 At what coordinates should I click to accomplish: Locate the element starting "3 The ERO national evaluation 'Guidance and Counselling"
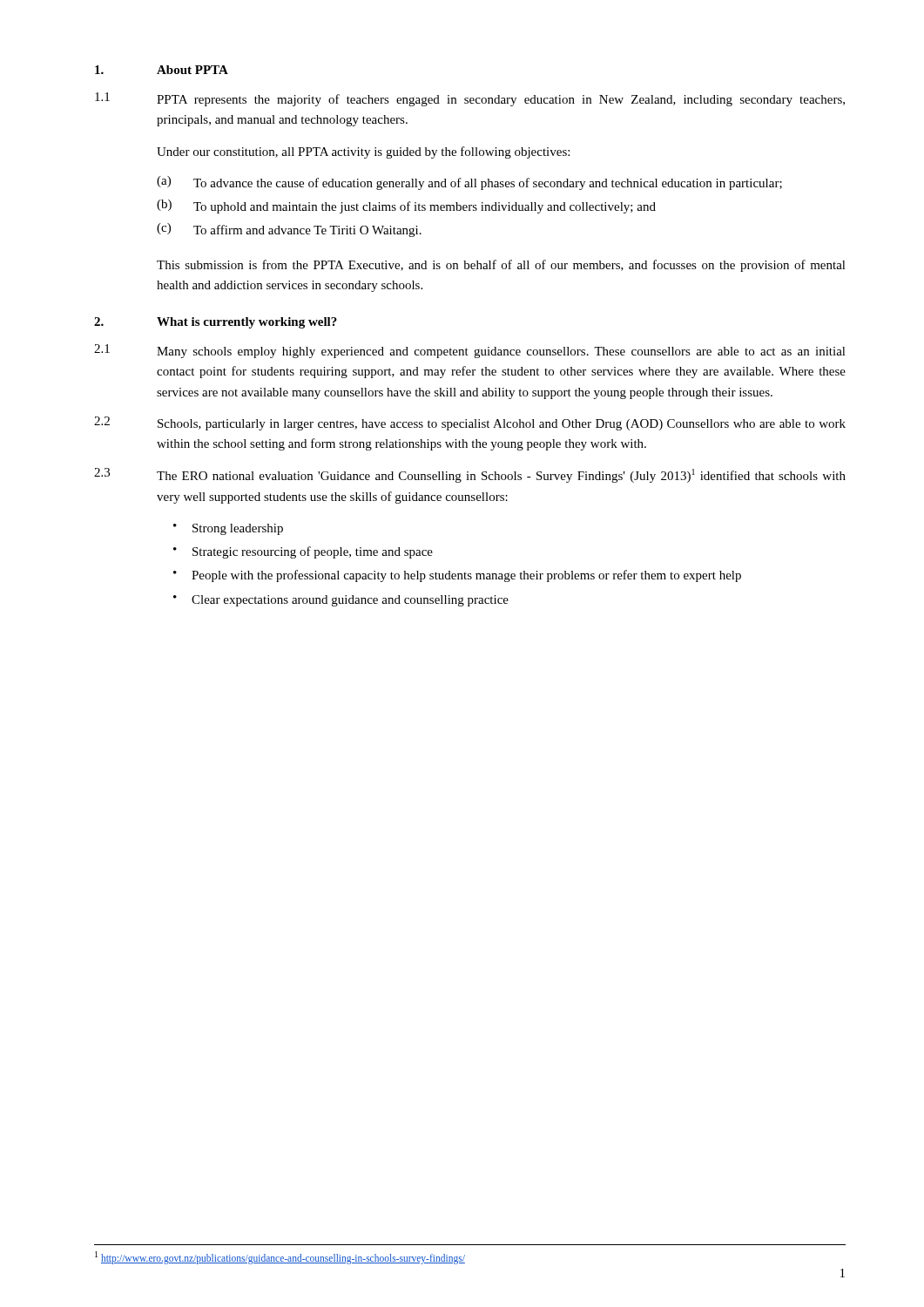470,486
